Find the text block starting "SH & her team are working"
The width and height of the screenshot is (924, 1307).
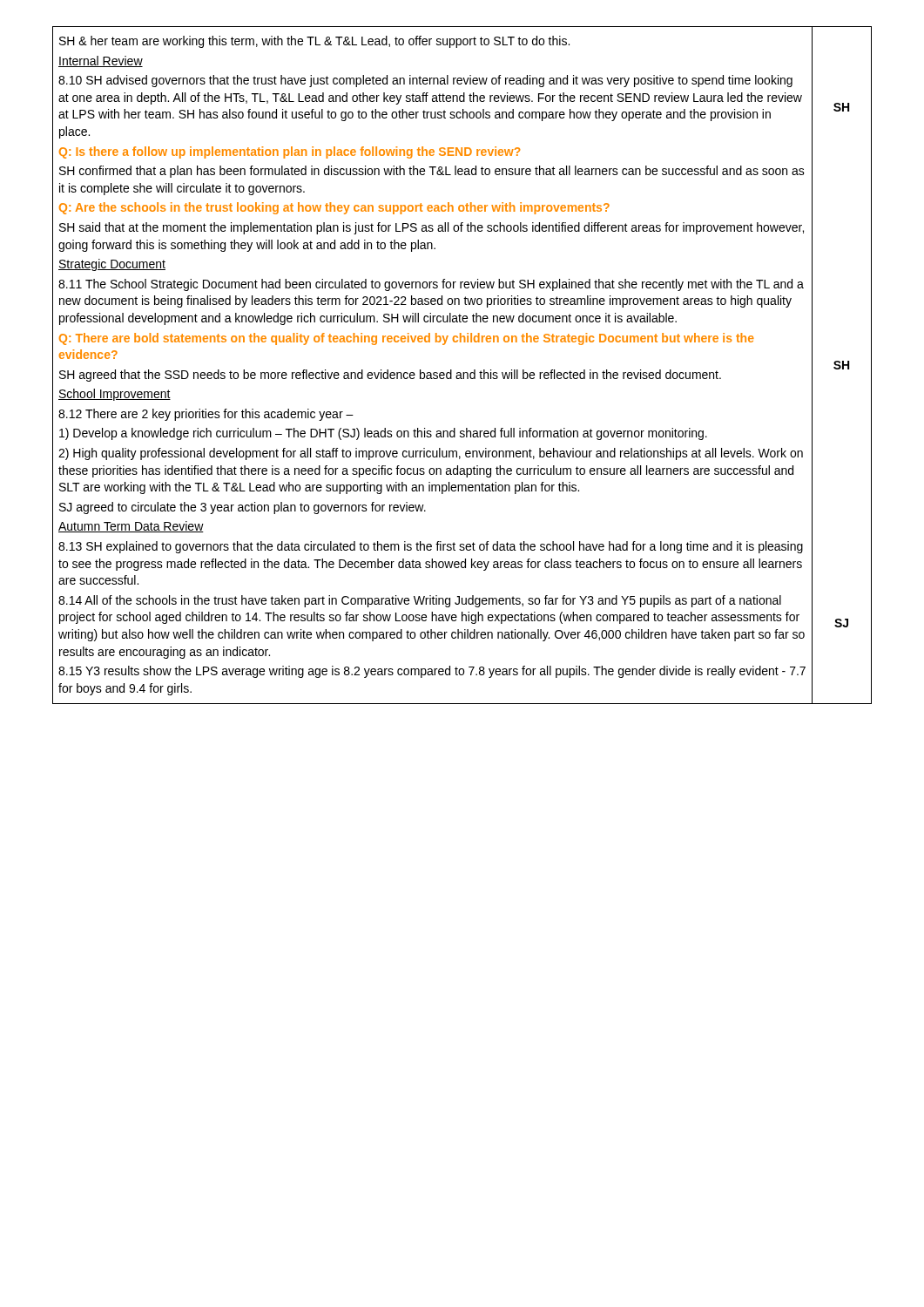tap(432, 365)
